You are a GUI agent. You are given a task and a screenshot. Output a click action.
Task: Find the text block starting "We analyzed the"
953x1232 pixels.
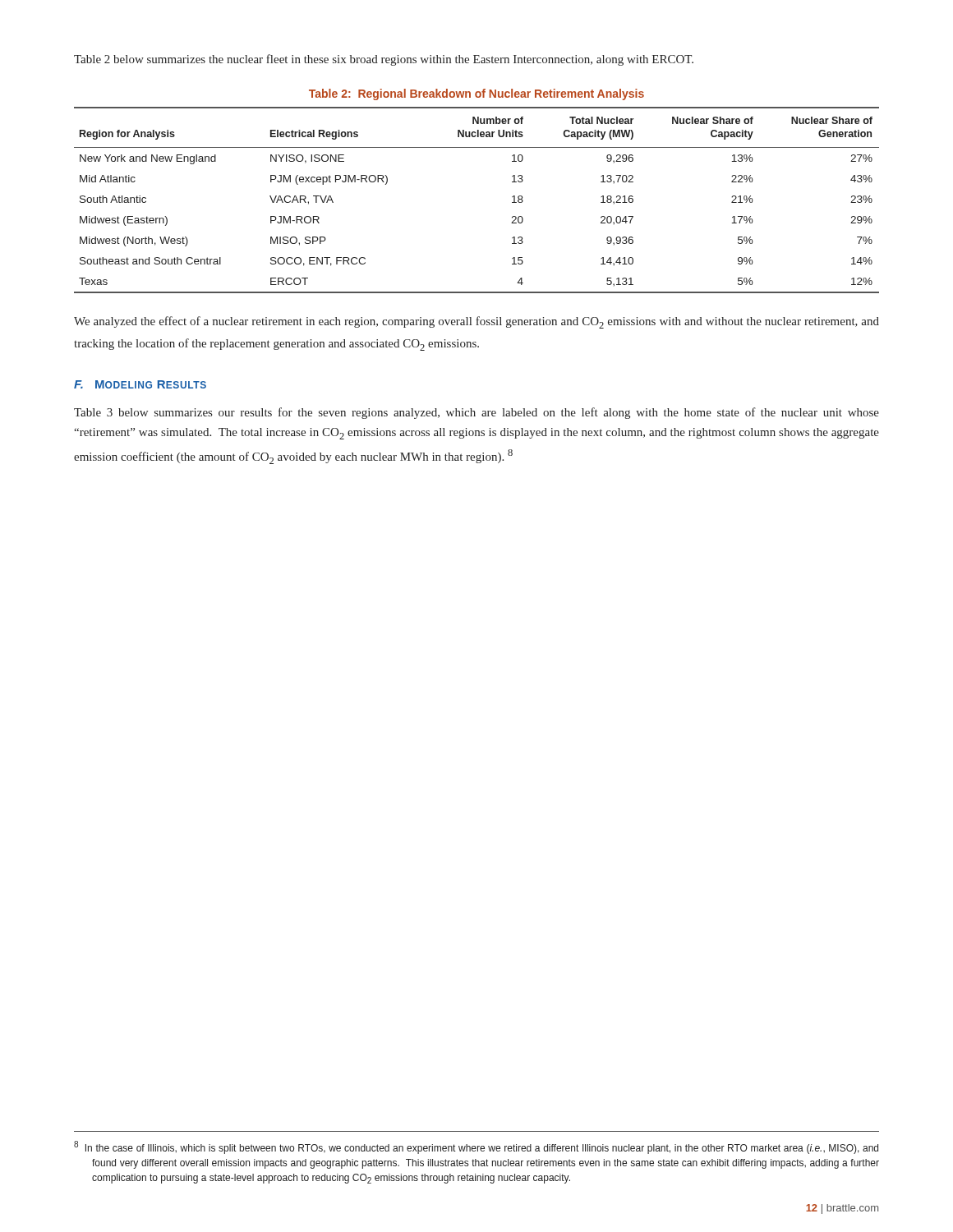(476, 333)
